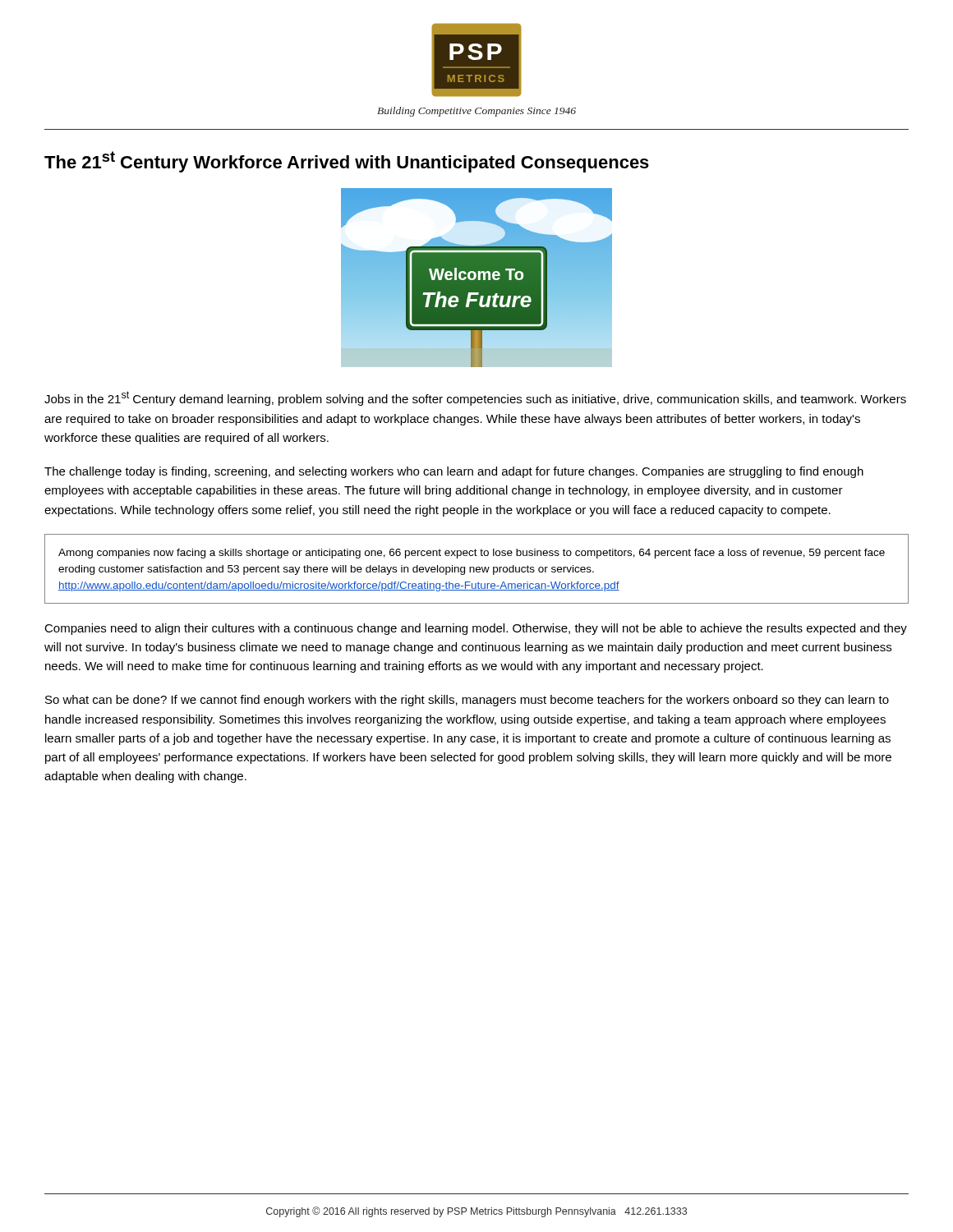This screenshot has width=953, height=1232.
Task: Select the text block that says "Jobs in the 21st Century demand"
Action: coord(475,417)
